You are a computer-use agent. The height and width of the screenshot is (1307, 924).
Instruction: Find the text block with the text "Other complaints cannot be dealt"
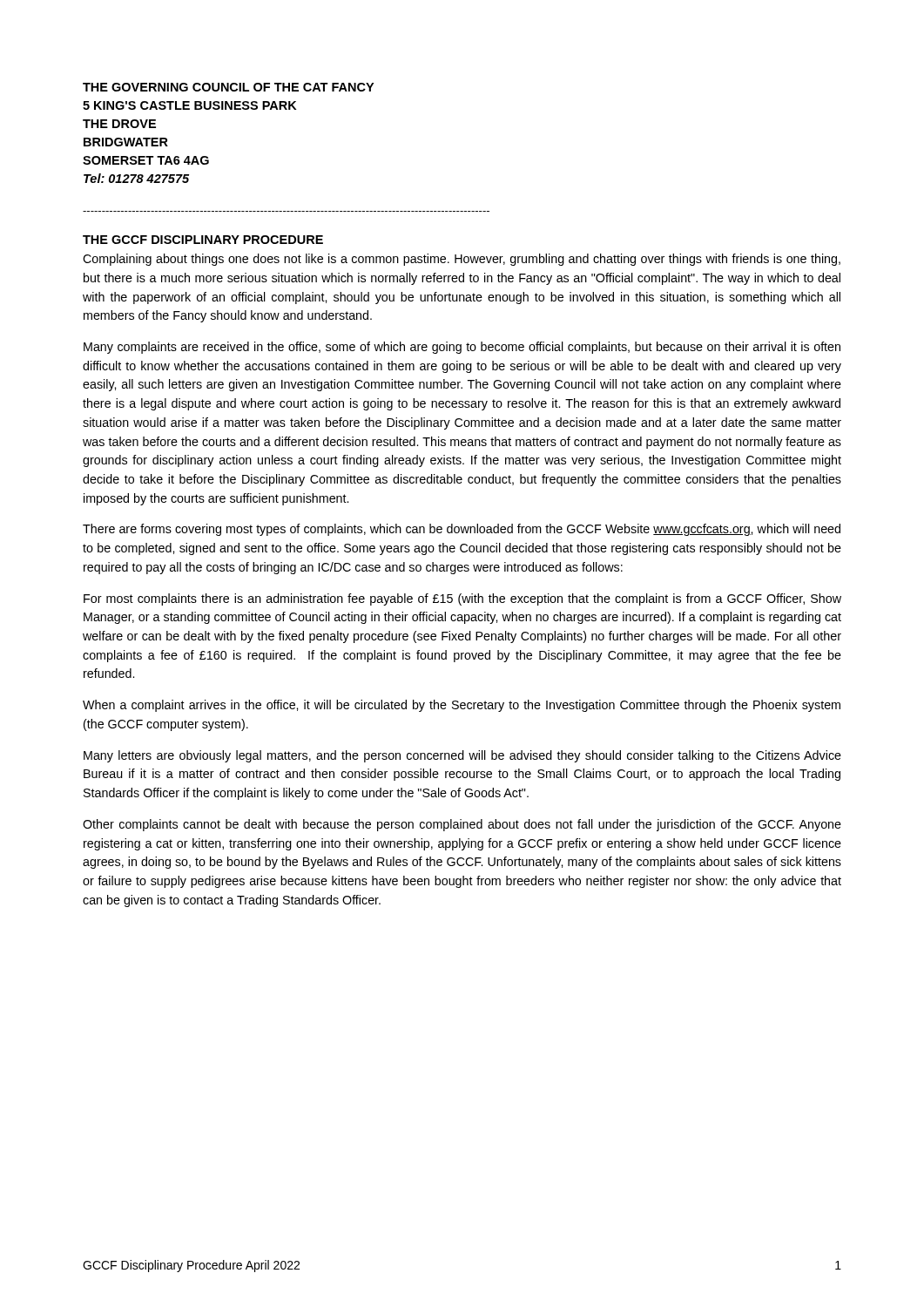462,862
